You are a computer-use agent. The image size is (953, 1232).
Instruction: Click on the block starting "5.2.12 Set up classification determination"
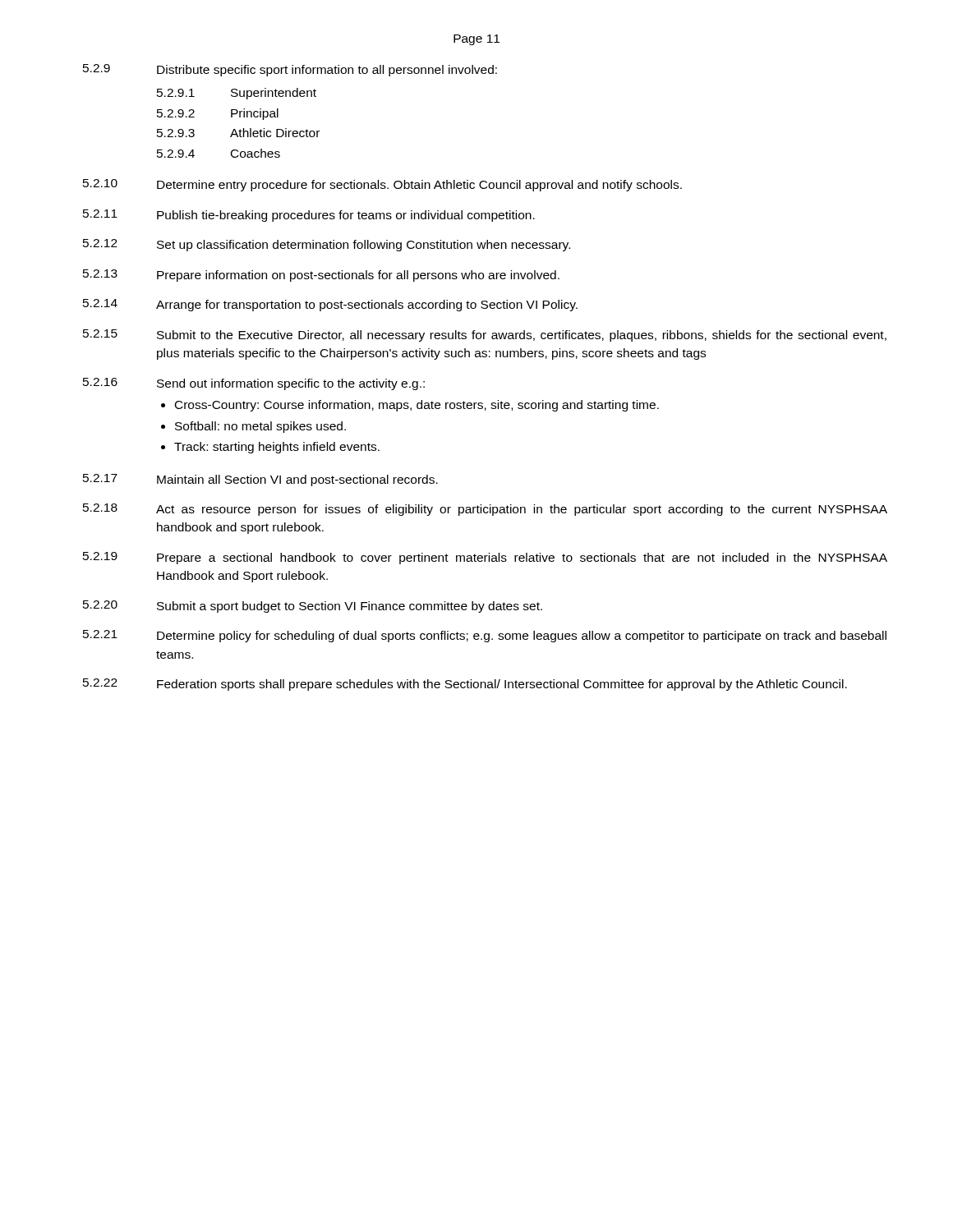coord(485,245)
